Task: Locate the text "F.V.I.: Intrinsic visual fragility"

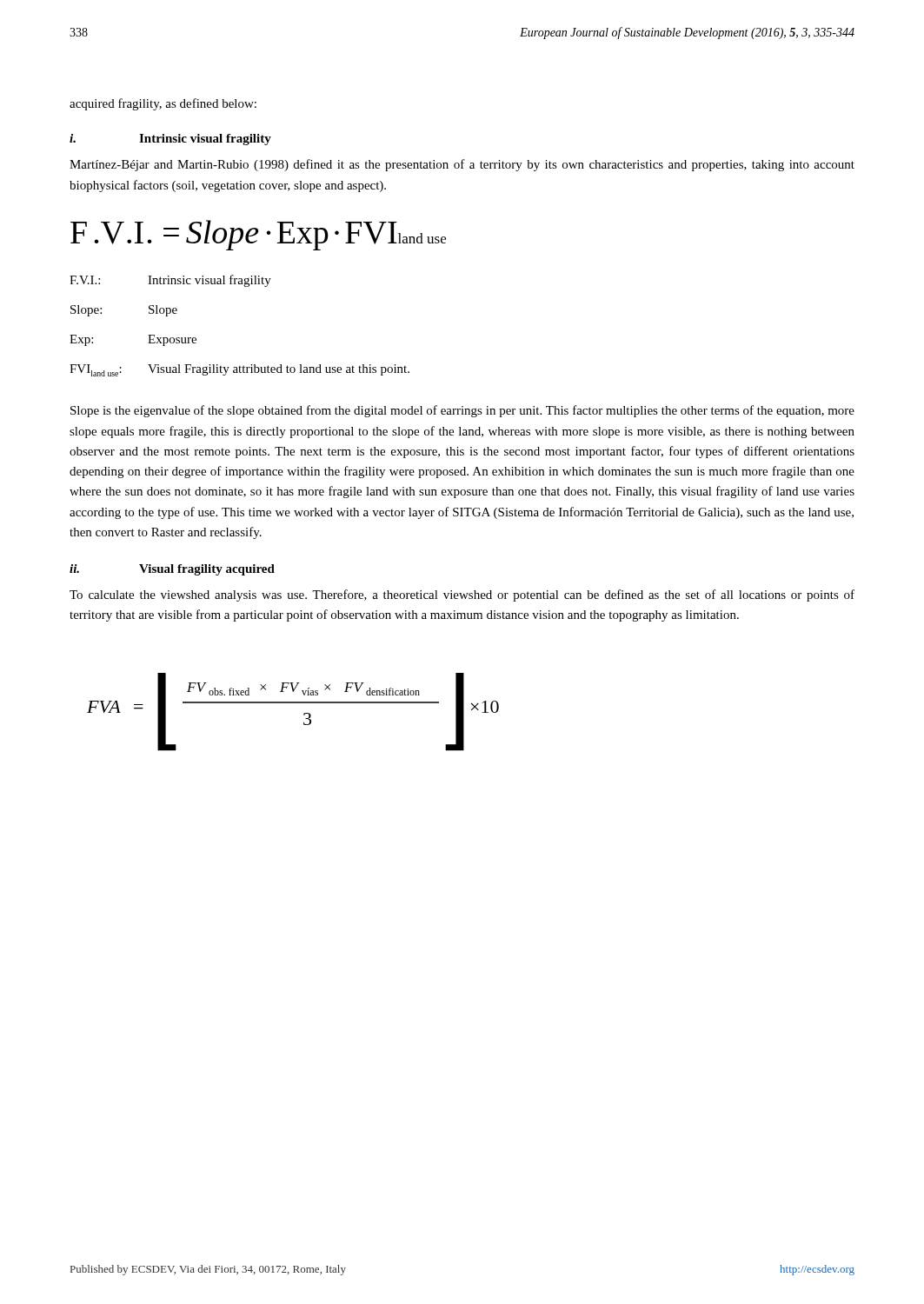Action: tap(170, 280)
